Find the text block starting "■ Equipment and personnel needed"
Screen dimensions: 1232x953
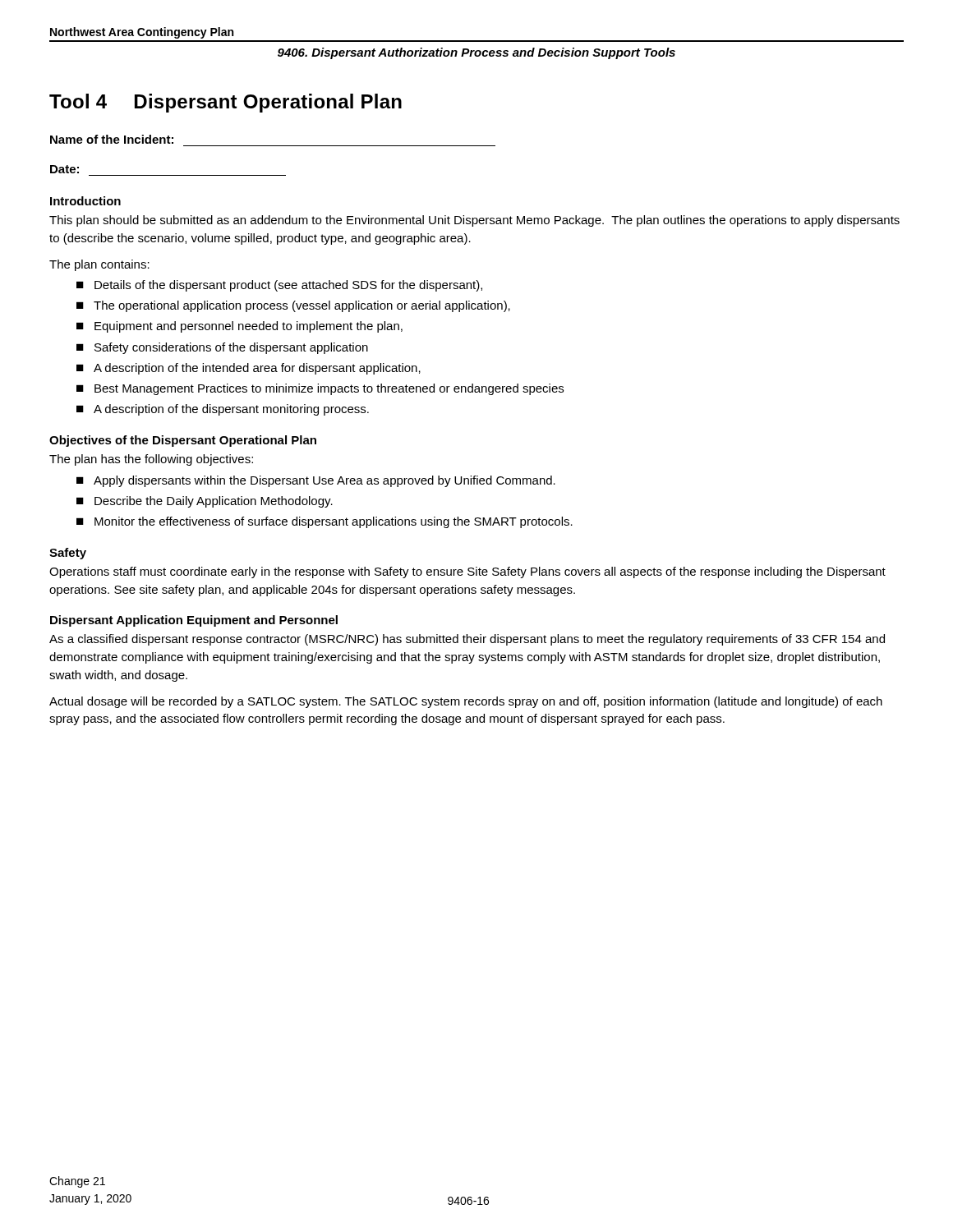(x=239, y=327)
